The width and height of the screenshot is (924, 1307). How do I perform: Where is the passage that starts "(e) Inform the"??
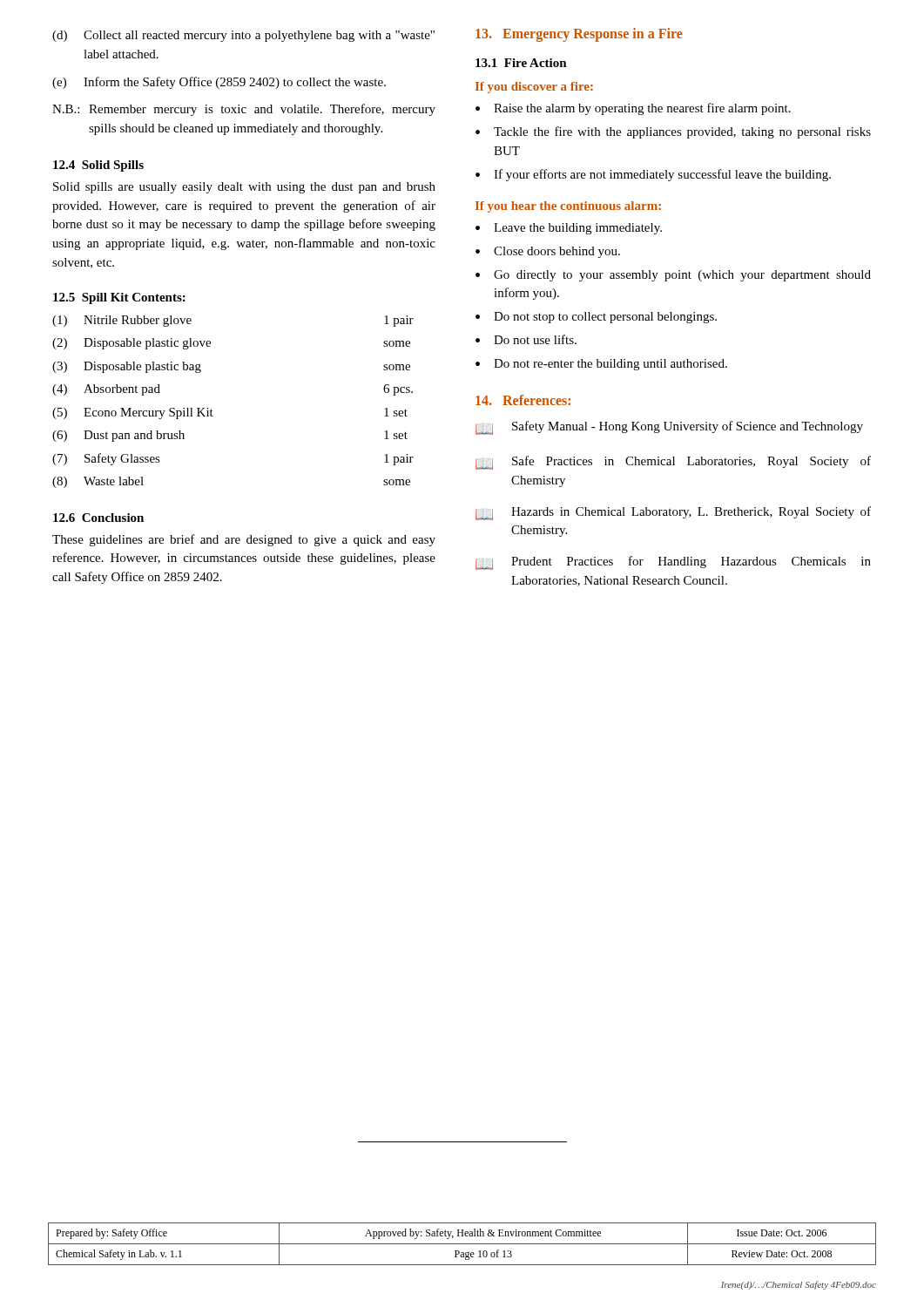tap(244, 82)
